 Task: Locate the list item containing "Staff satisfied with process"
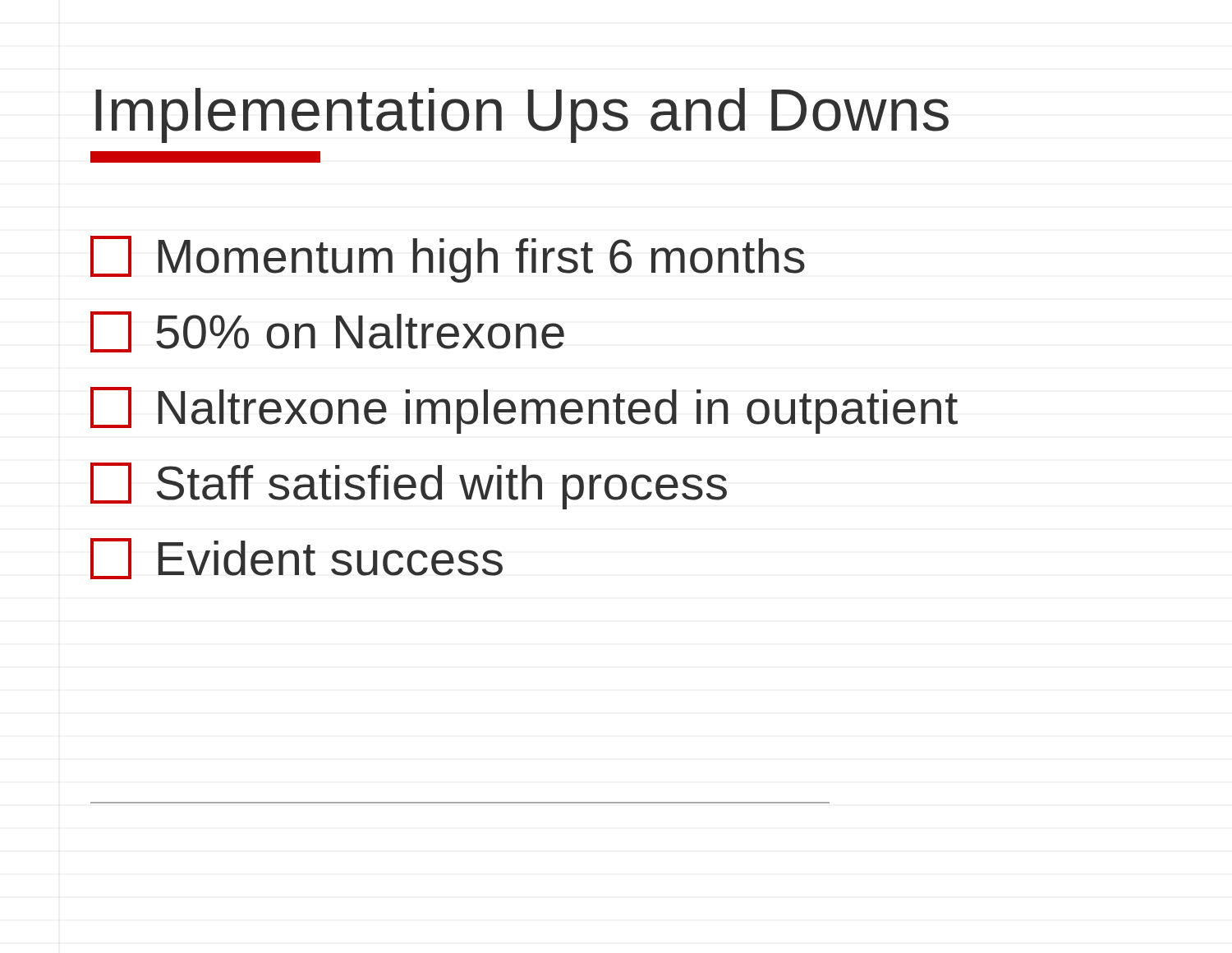(410, 483)
